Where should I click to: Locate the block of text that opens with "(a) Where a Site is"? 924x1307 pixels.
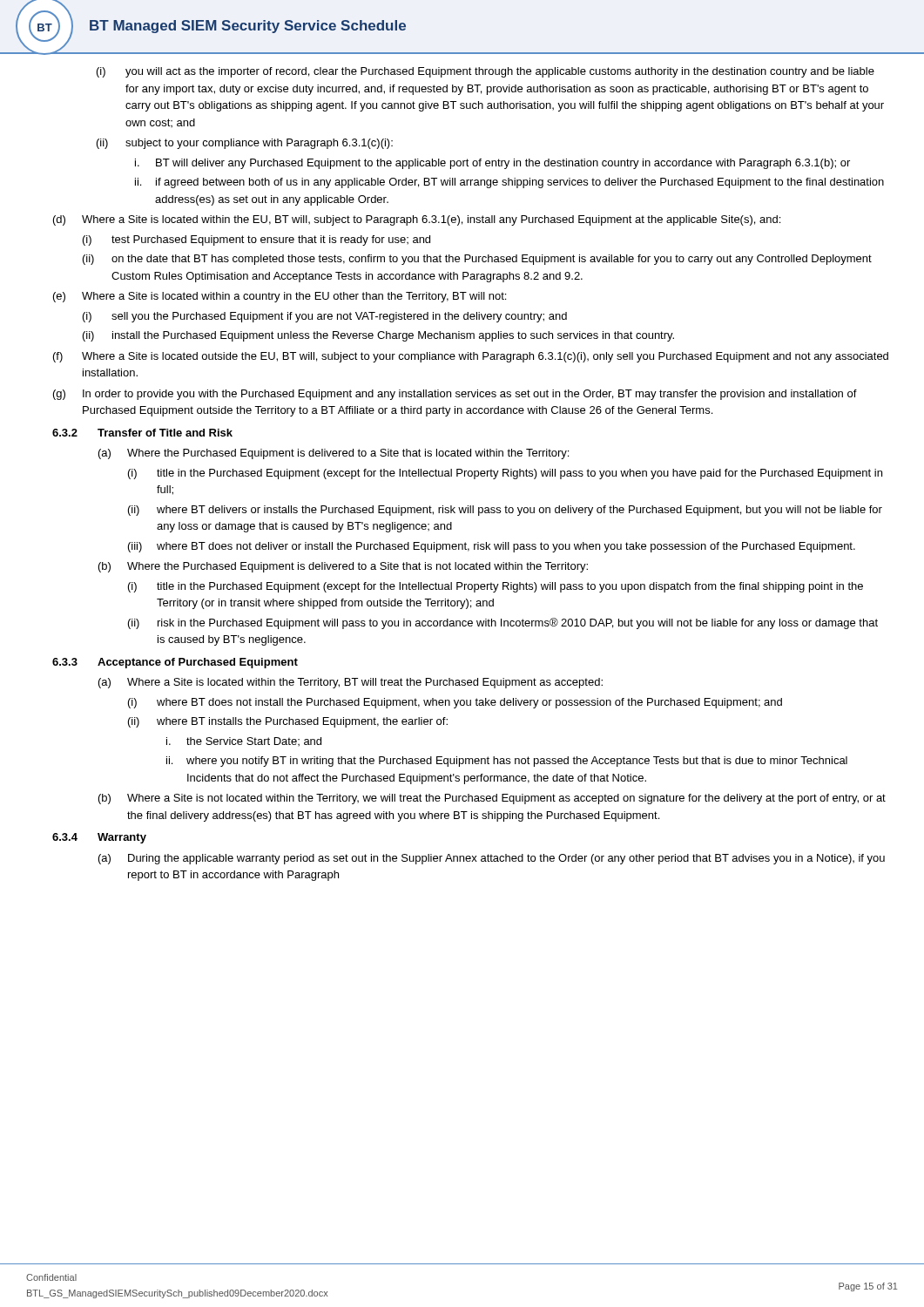point(351,683)
